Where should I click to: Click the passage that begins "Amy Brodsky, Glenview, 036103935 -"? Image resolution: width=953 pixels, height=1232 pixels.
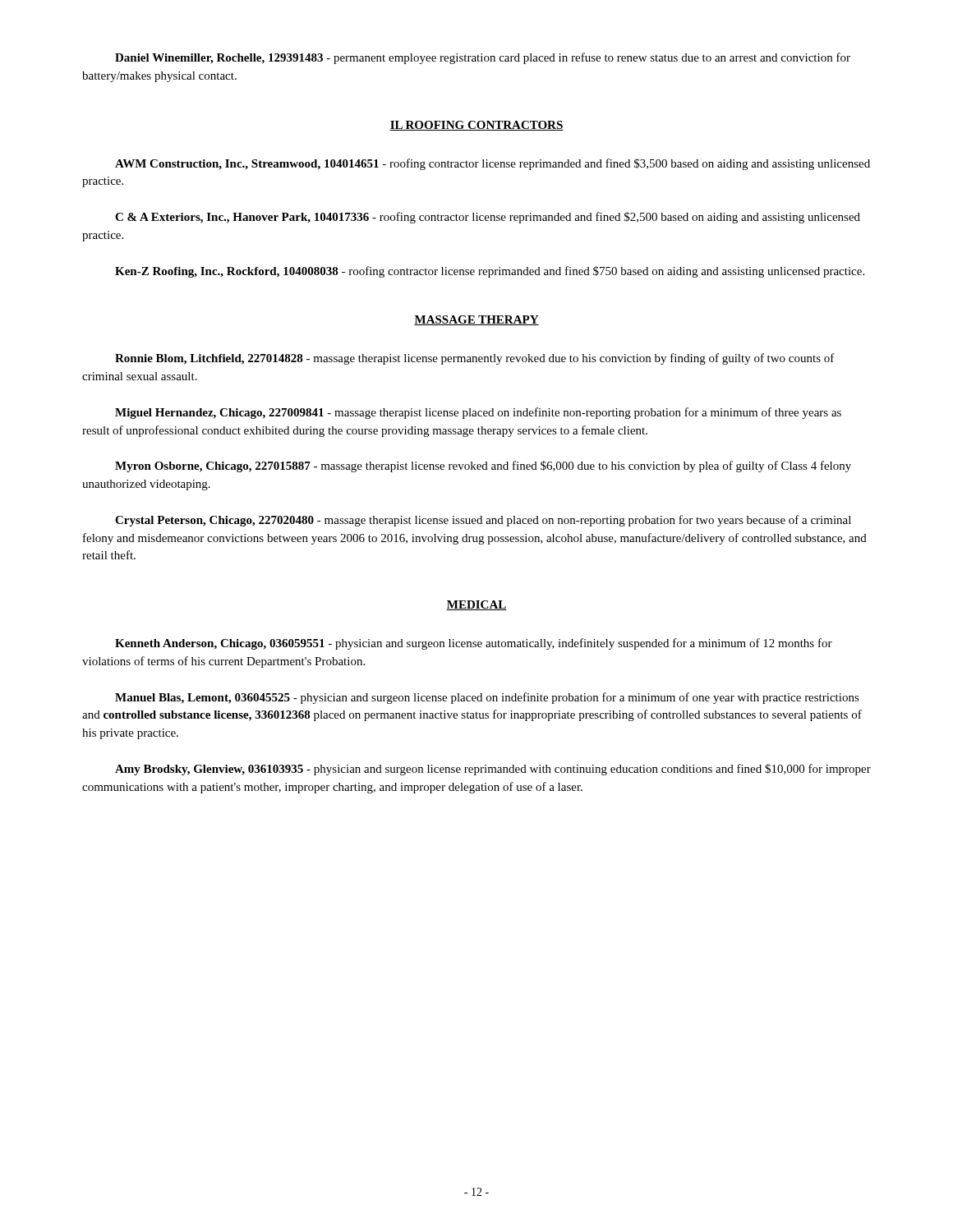point(476,778)
